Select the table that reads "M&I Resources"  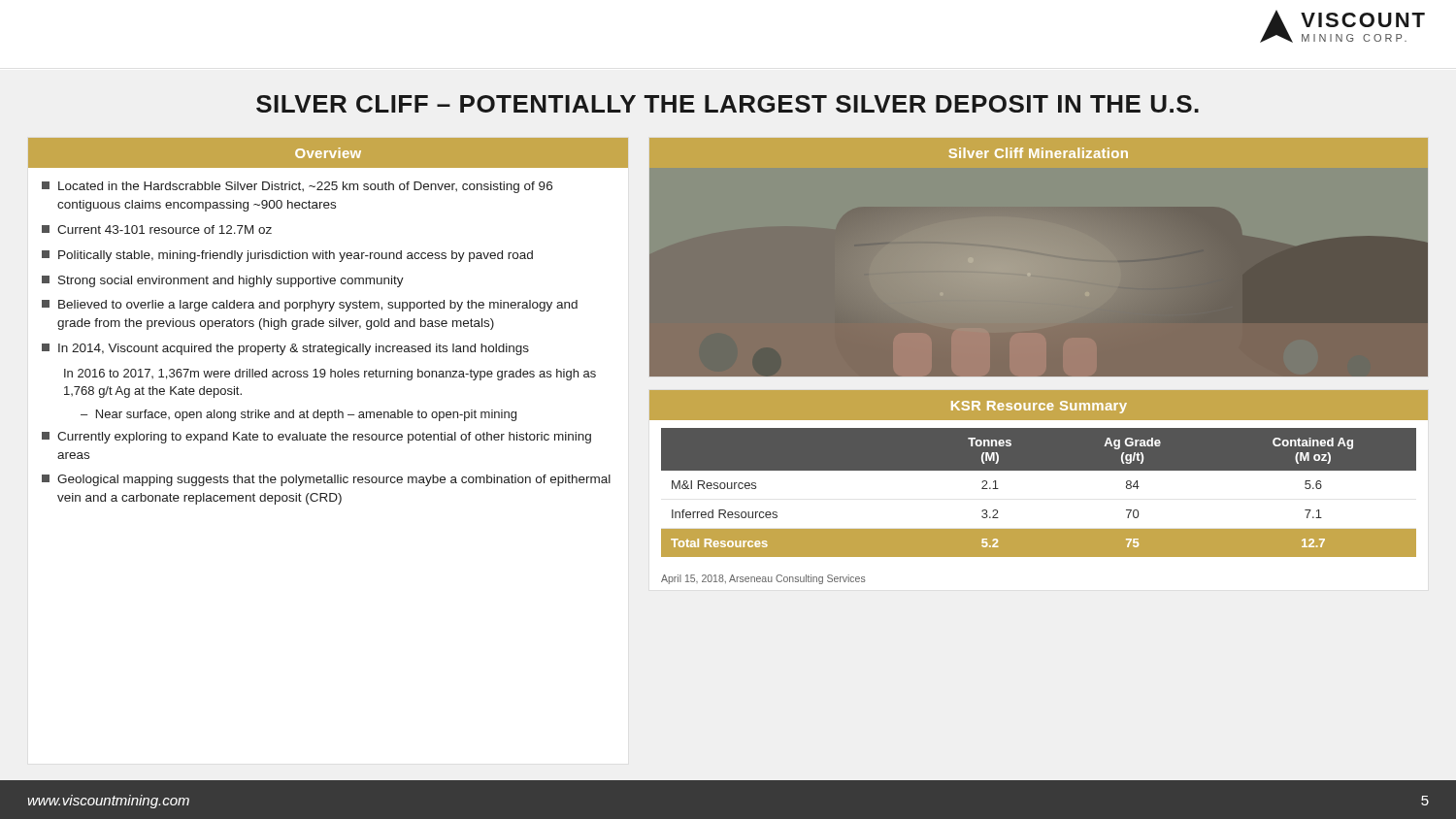pos(1039,492)
